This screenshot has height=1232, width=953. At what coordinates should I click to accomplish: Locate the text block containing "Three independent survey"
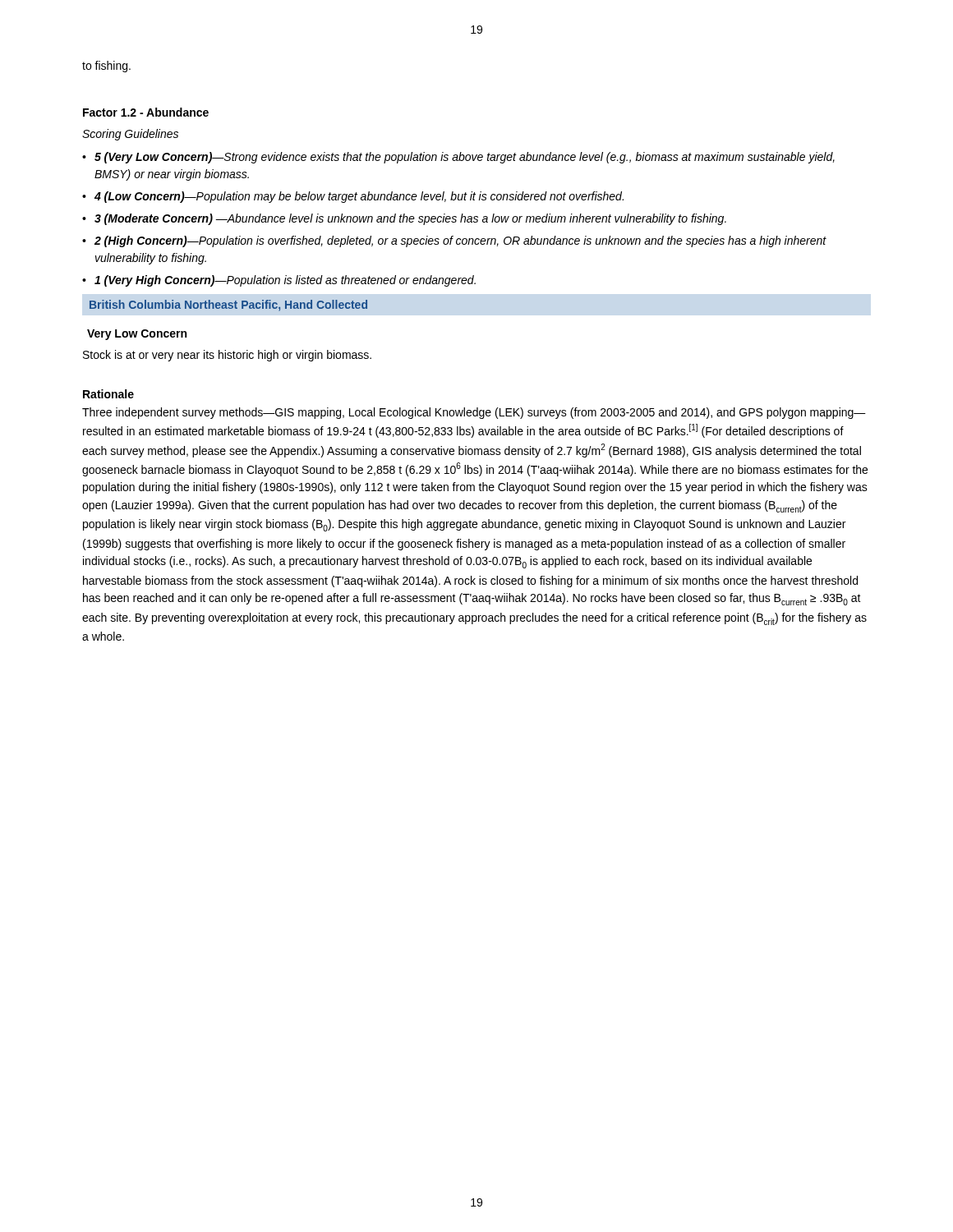click(475, 524)
